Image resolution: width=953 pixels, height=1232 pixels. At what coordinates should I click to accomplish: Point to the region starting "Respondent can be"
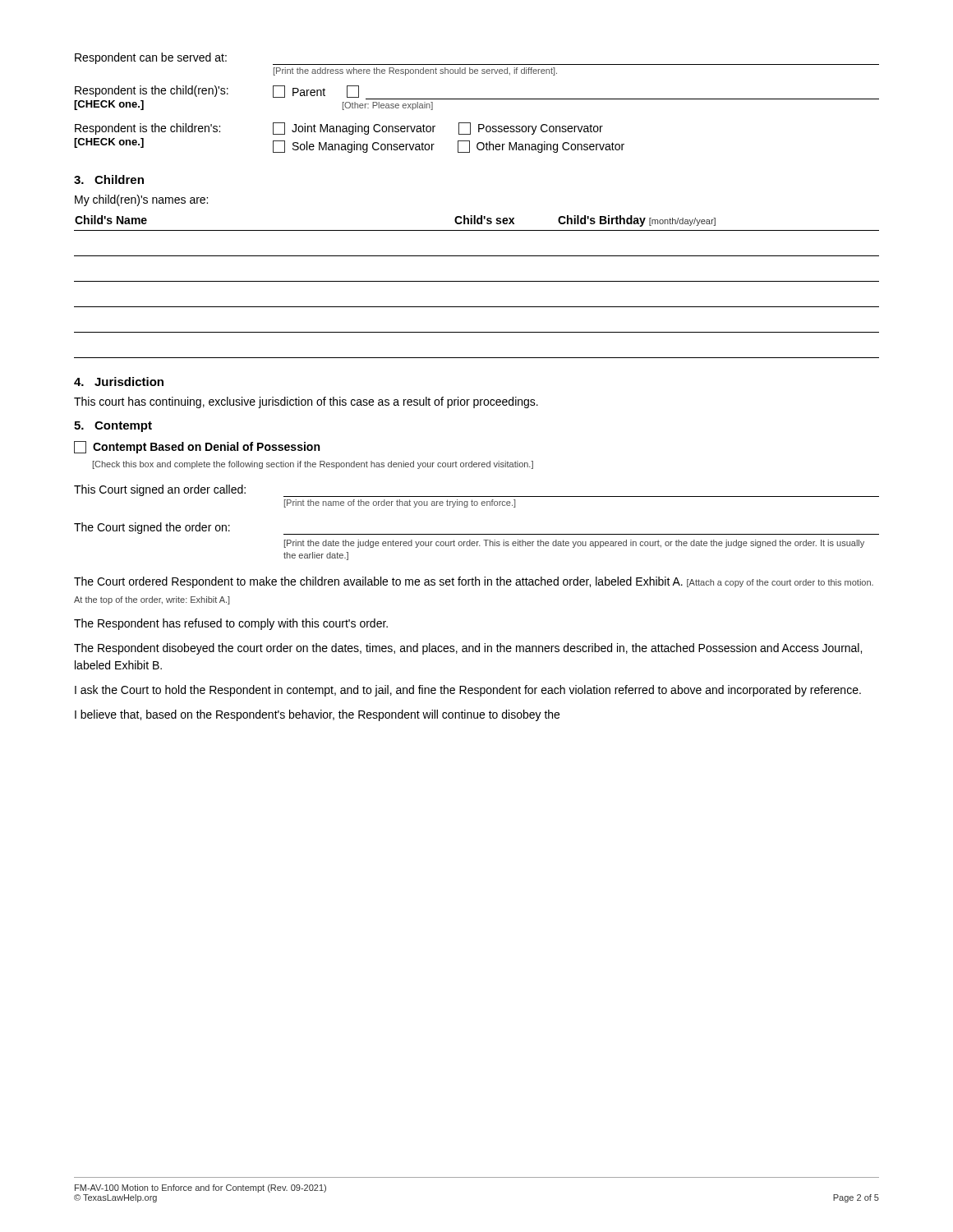476,62
